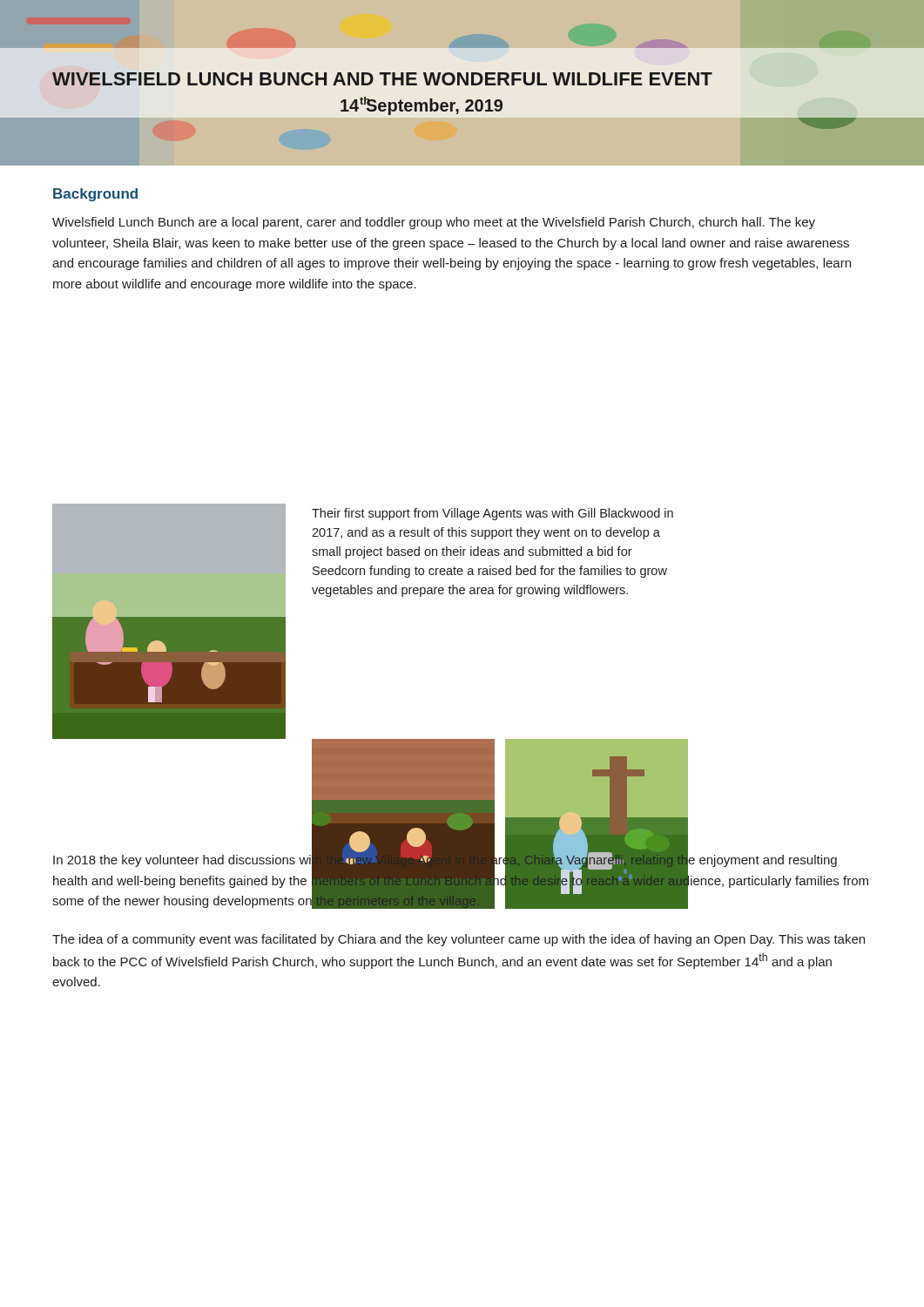Locate the text block containing "In 2018 the key volunteer had discussions"
The width and height of the screenshot is (924, 1307).
(x=461, y=880)
